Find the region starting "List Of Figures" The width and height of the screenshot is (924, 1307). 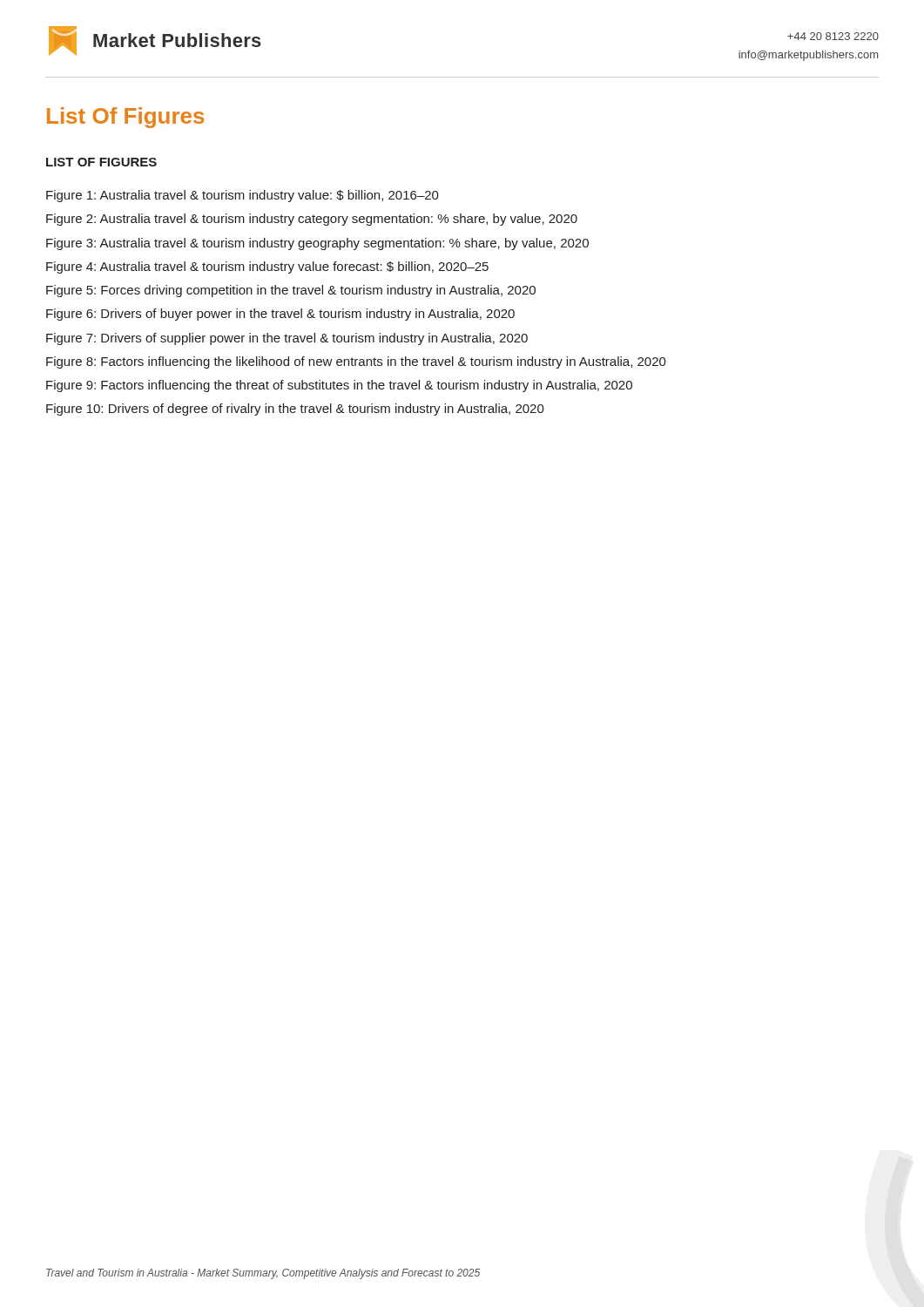pos(125,116)
